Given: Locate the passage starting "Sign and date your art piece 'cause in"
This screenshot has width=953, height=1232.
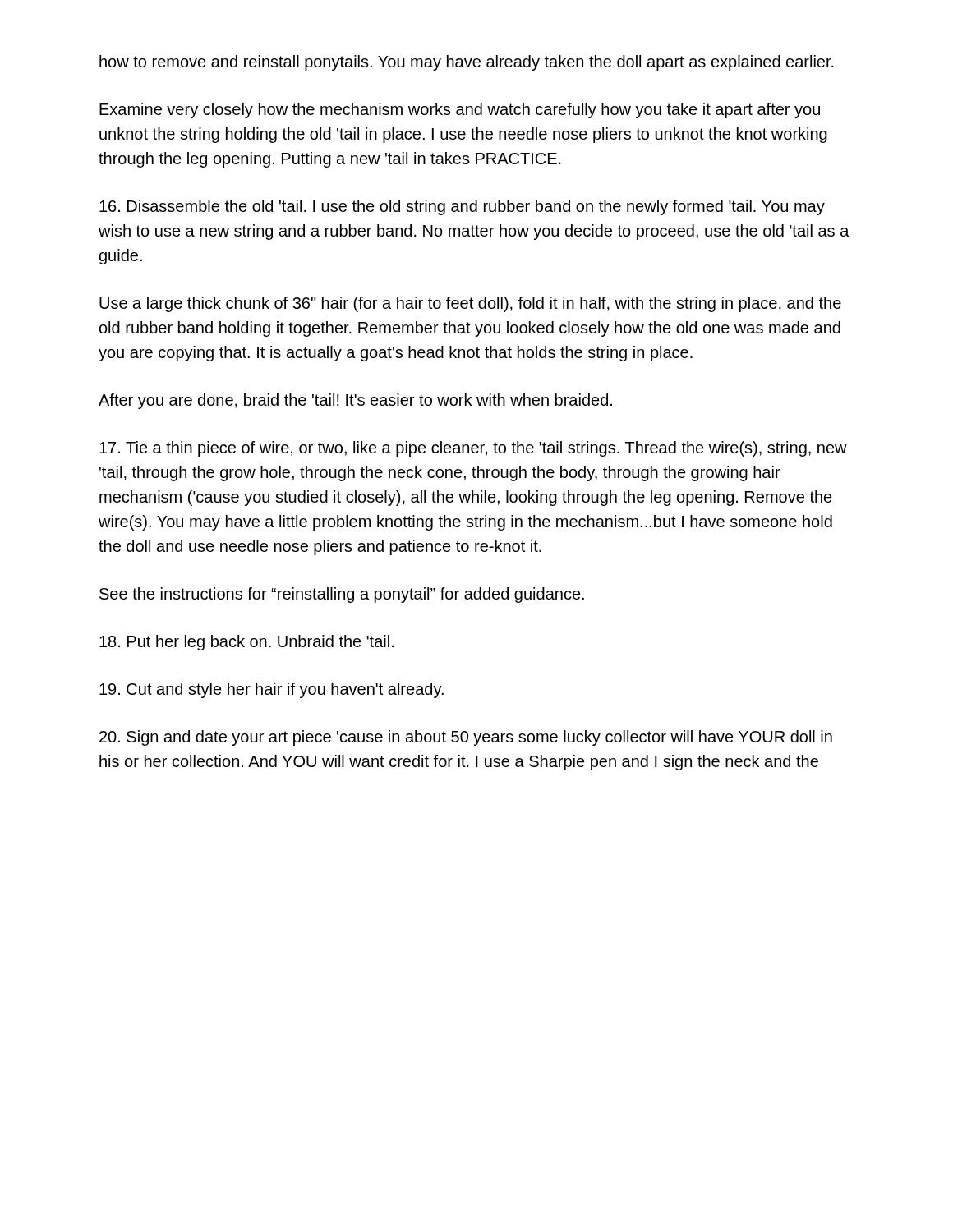Looking at the screenshot, I should [x=466, y=749].
